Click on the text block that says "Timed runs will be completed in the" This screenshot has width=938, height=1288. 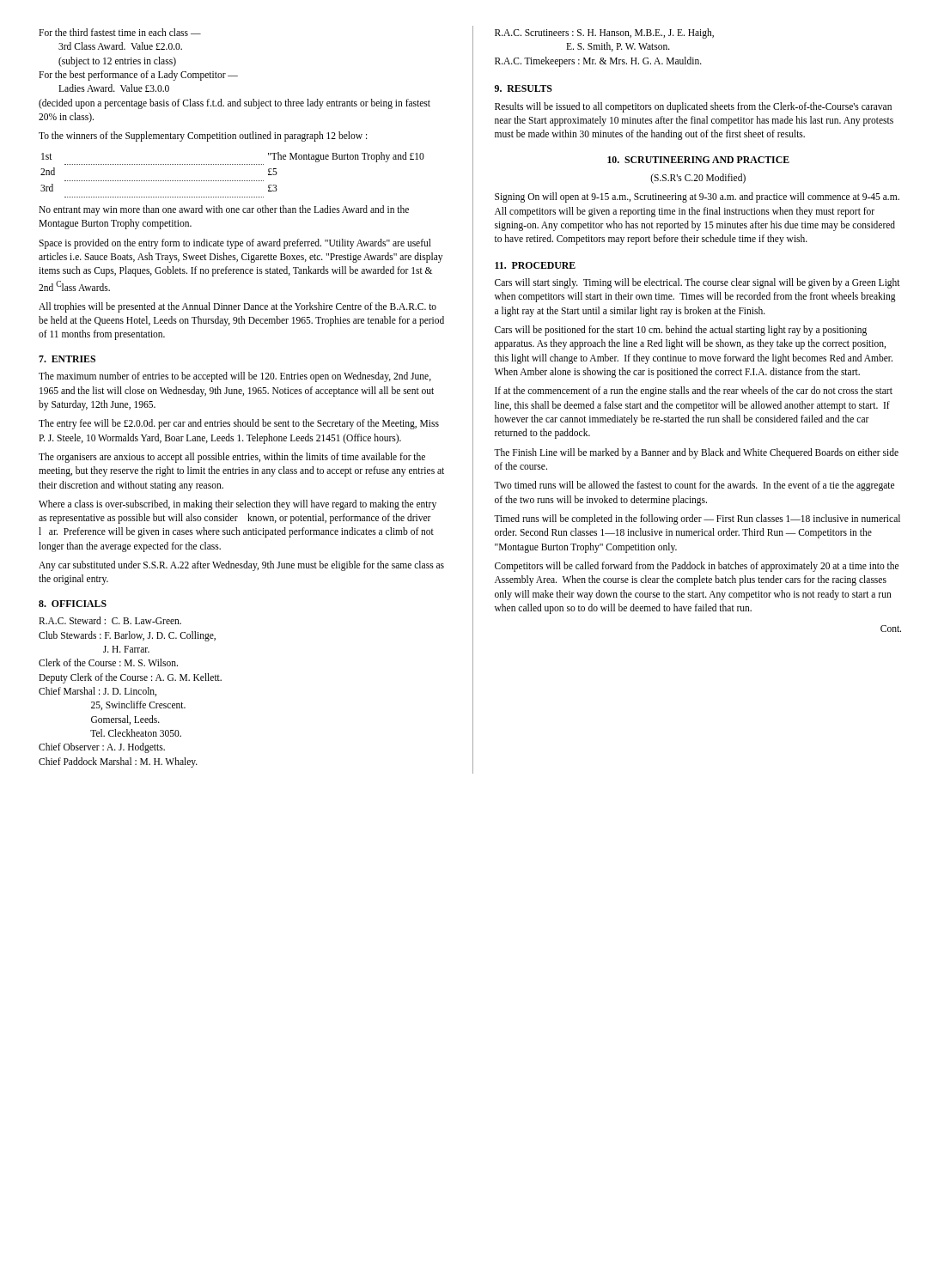pos(697,533)
